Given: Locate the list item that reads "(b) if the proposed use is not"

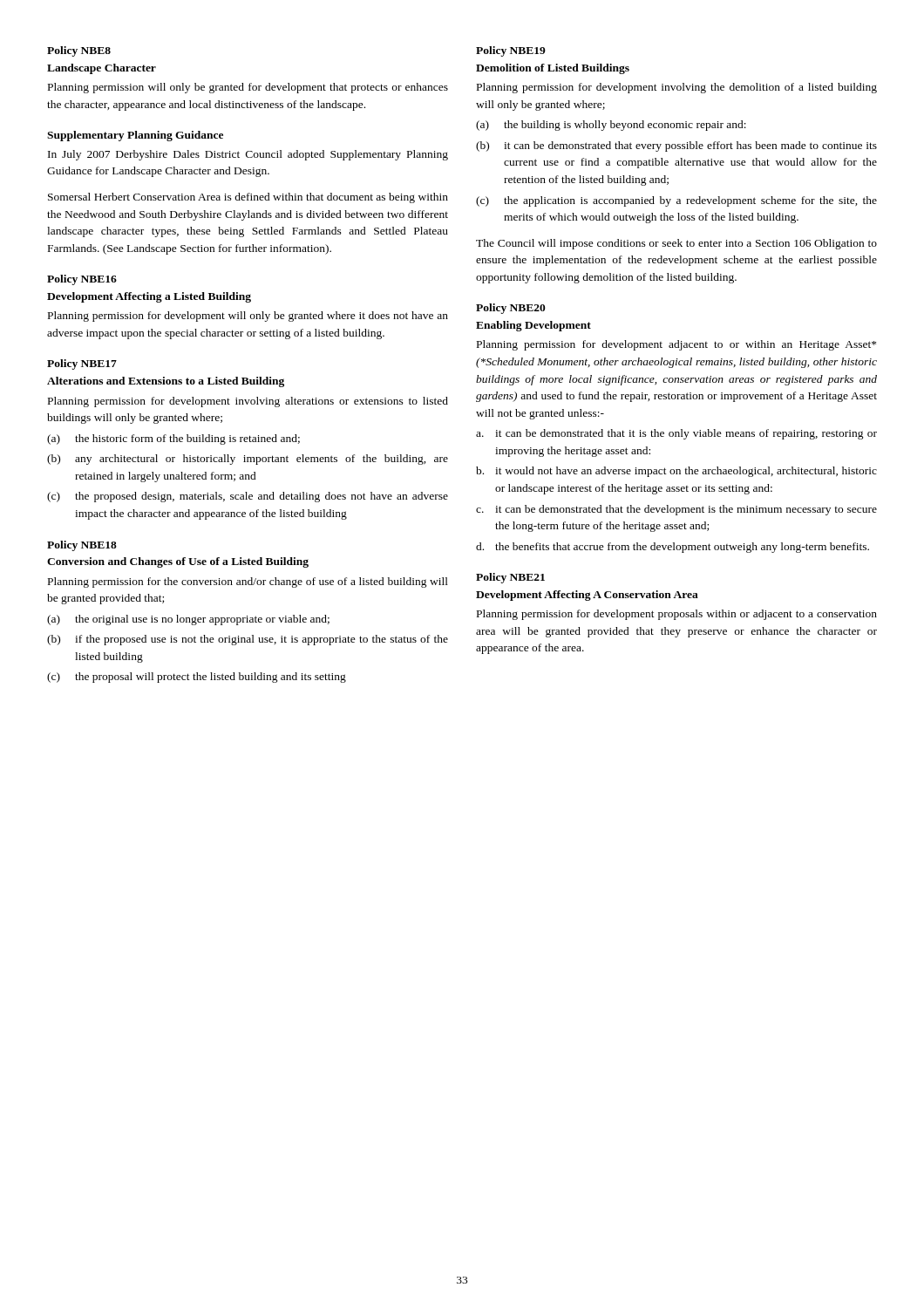Looking at the screenshot, I should tap(248, 648).
